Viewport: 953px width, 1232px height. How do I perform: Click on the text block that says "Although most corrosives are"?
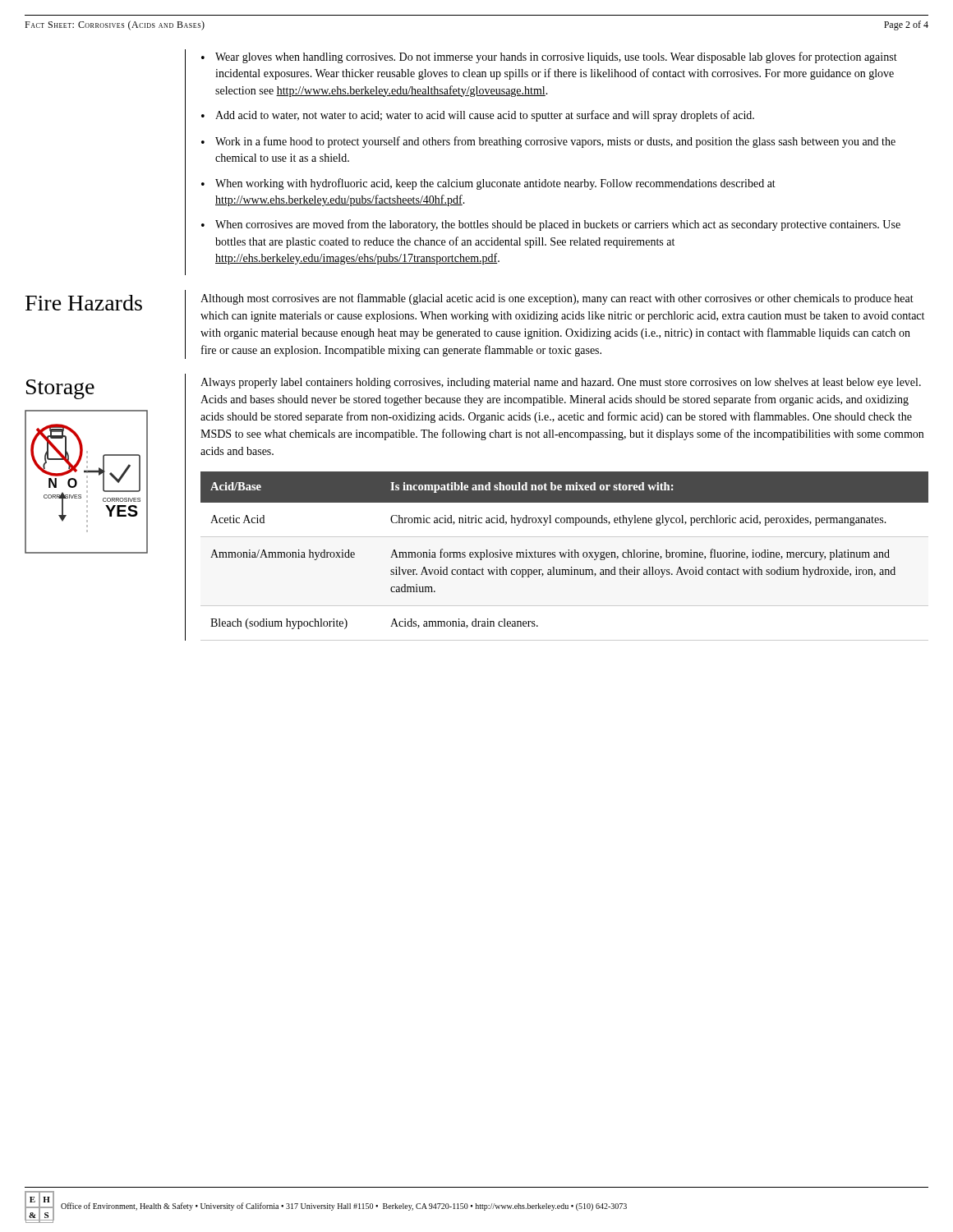click(x=563, y=325)
